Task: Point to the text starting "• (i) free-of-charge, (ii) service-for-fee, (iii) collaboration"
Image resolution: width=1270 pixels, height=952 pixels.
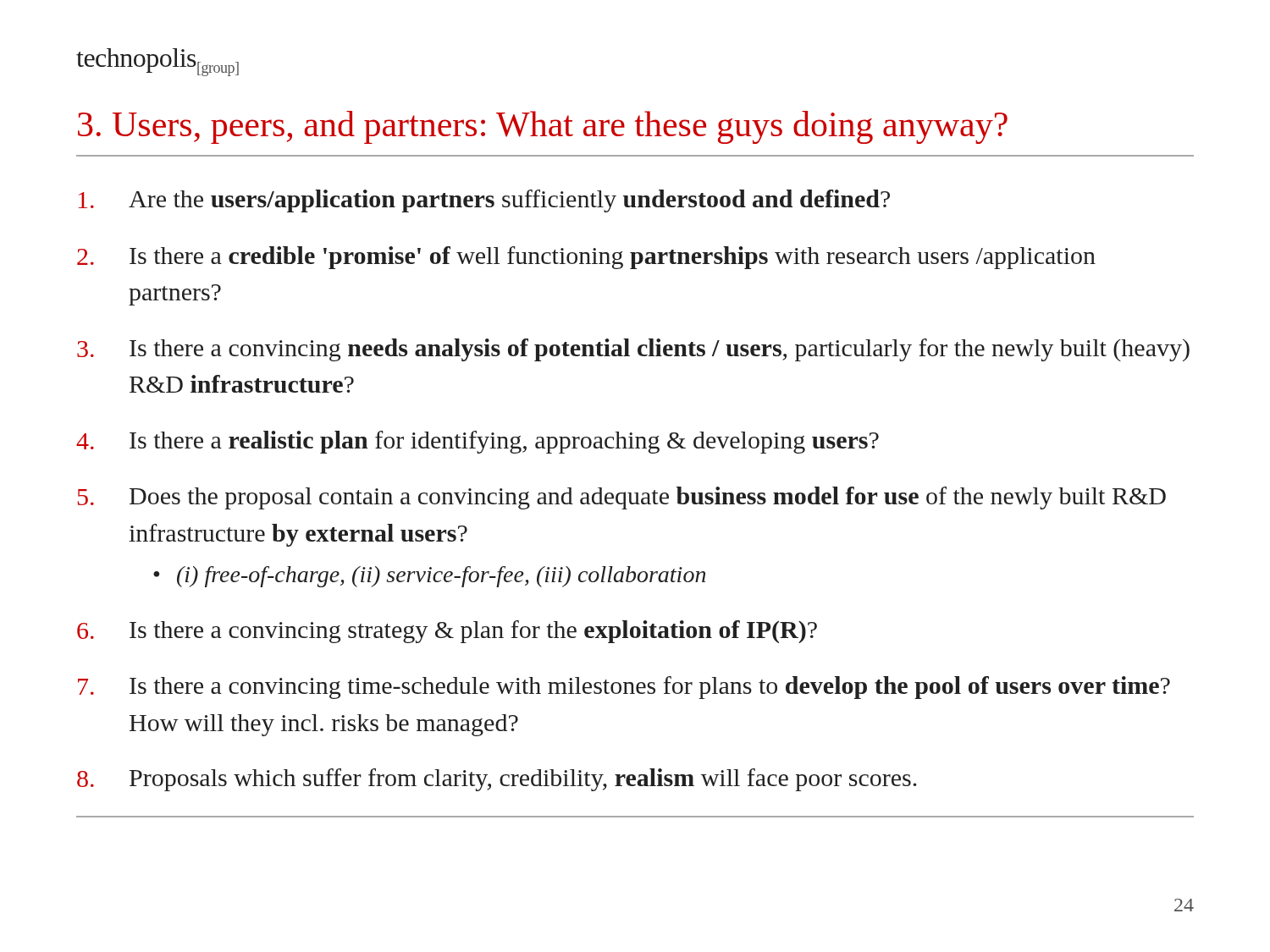Action: (429, 575)
